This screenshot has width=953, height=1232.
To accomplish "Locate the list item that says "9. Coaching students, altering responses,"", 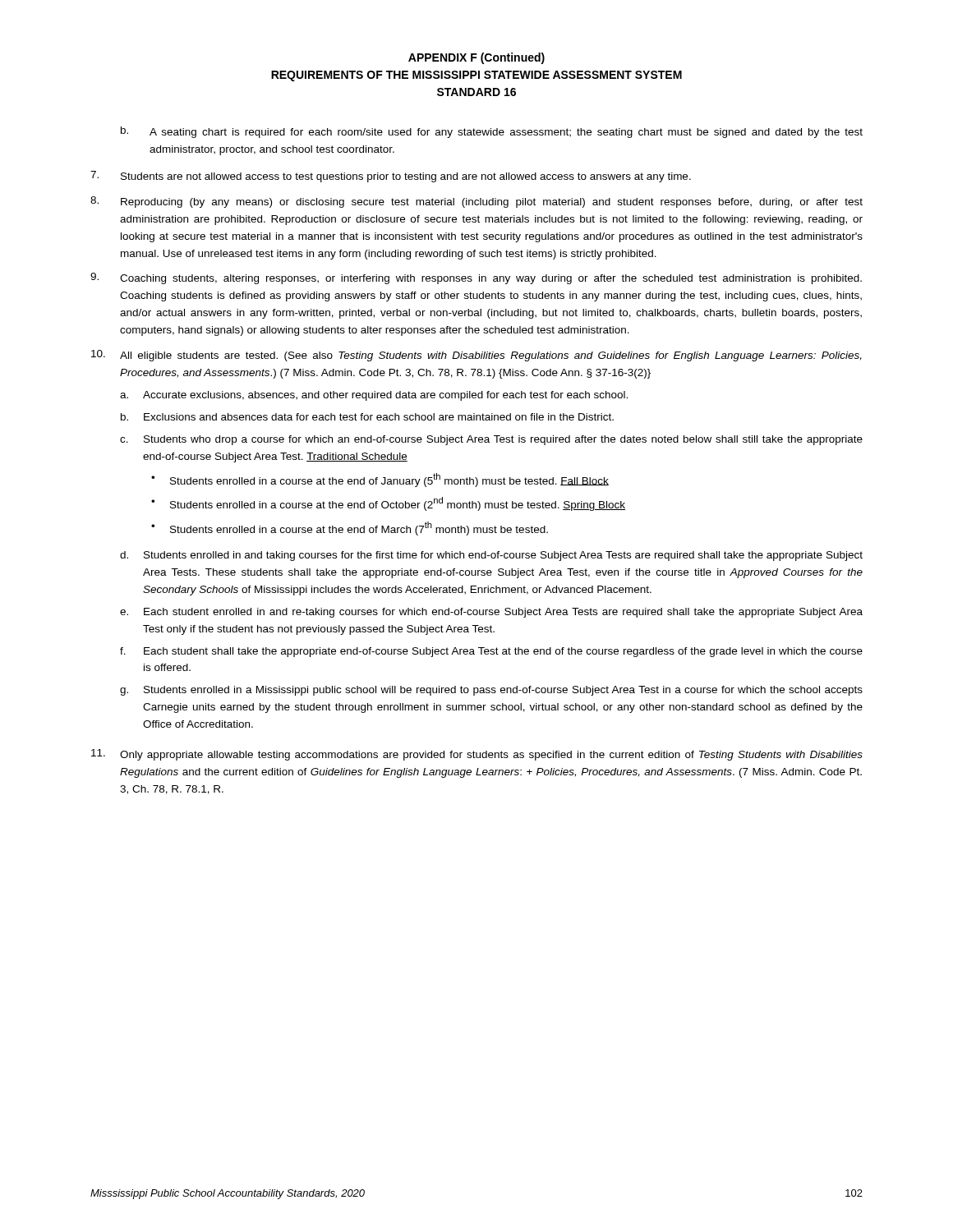I will [x=476, y=305].
